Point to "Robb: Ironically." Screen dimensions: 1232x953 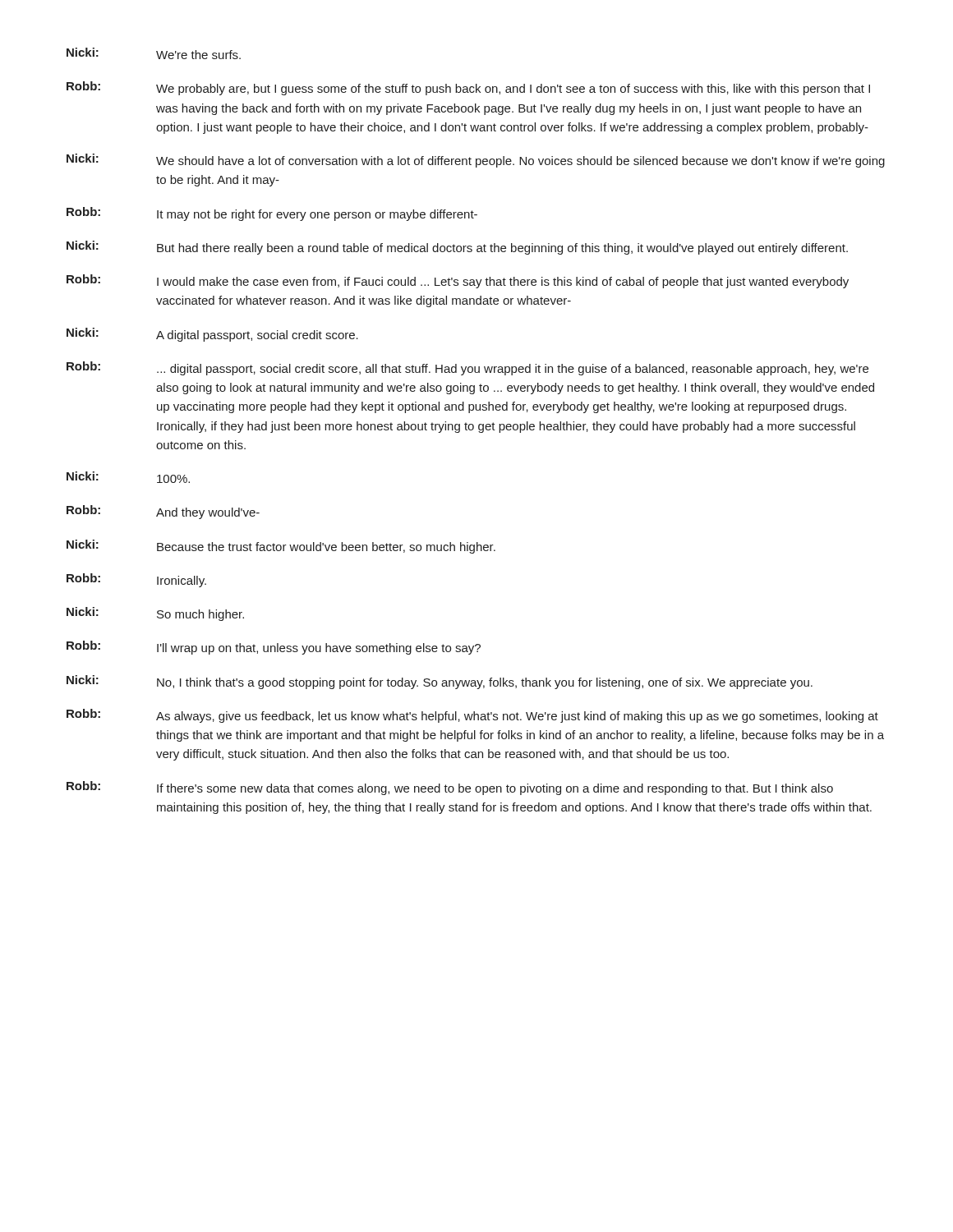point(86,581)
